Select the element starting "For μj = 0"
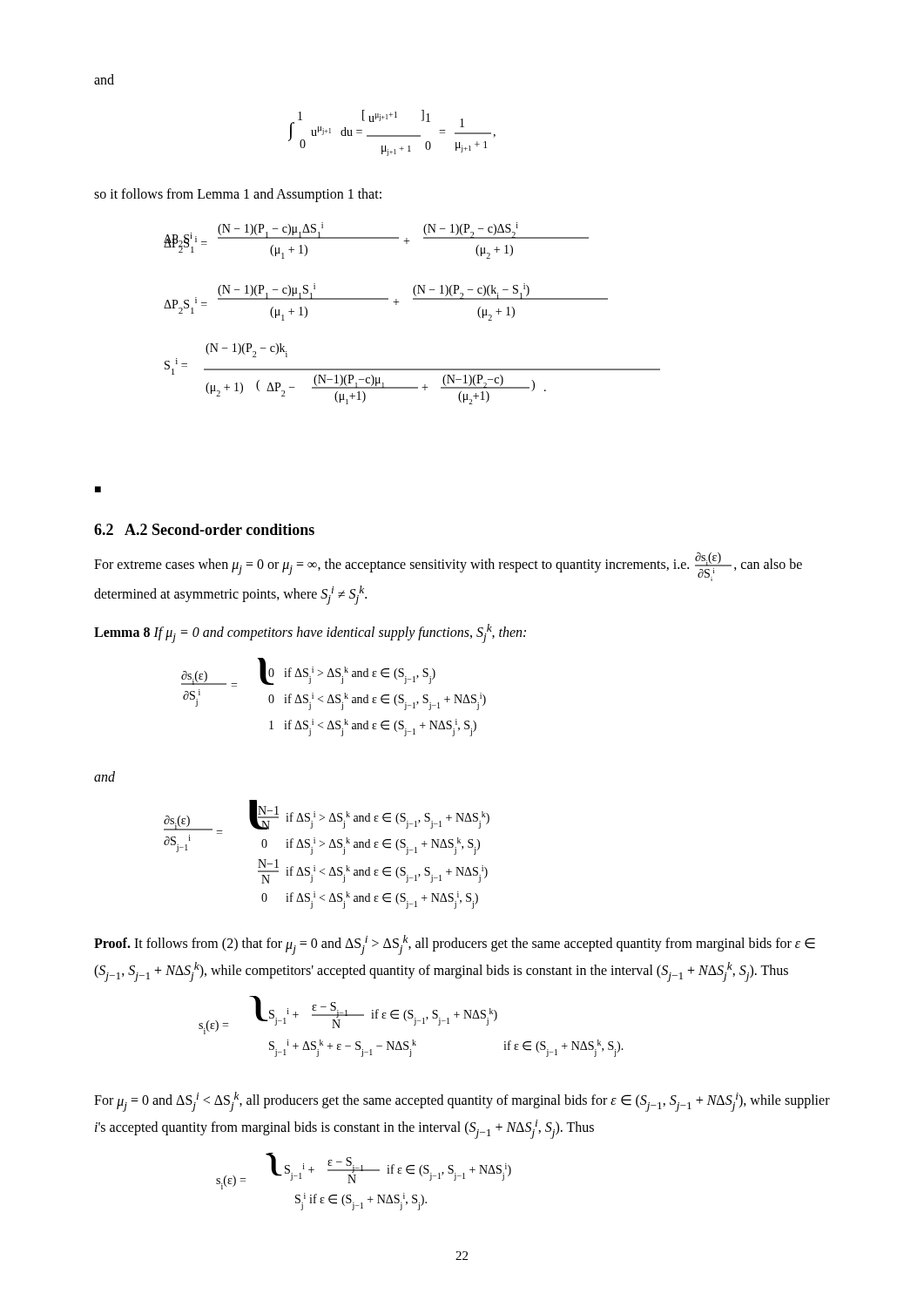Viewport: 924px width, 1307px height. click(x=462, y=1114)
